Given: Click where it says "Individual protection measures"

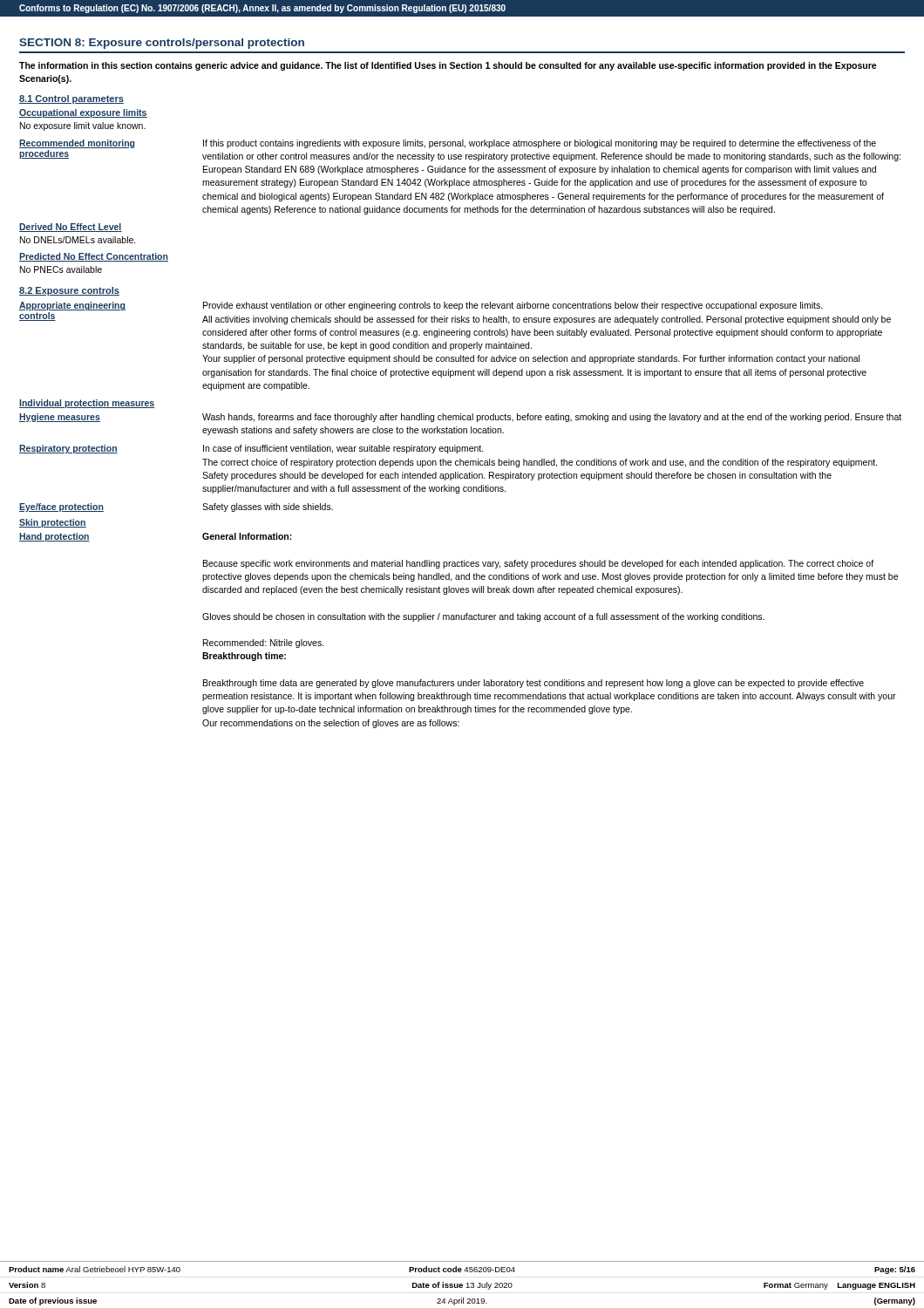Looking at the screenshot, I should click(87, 403).
